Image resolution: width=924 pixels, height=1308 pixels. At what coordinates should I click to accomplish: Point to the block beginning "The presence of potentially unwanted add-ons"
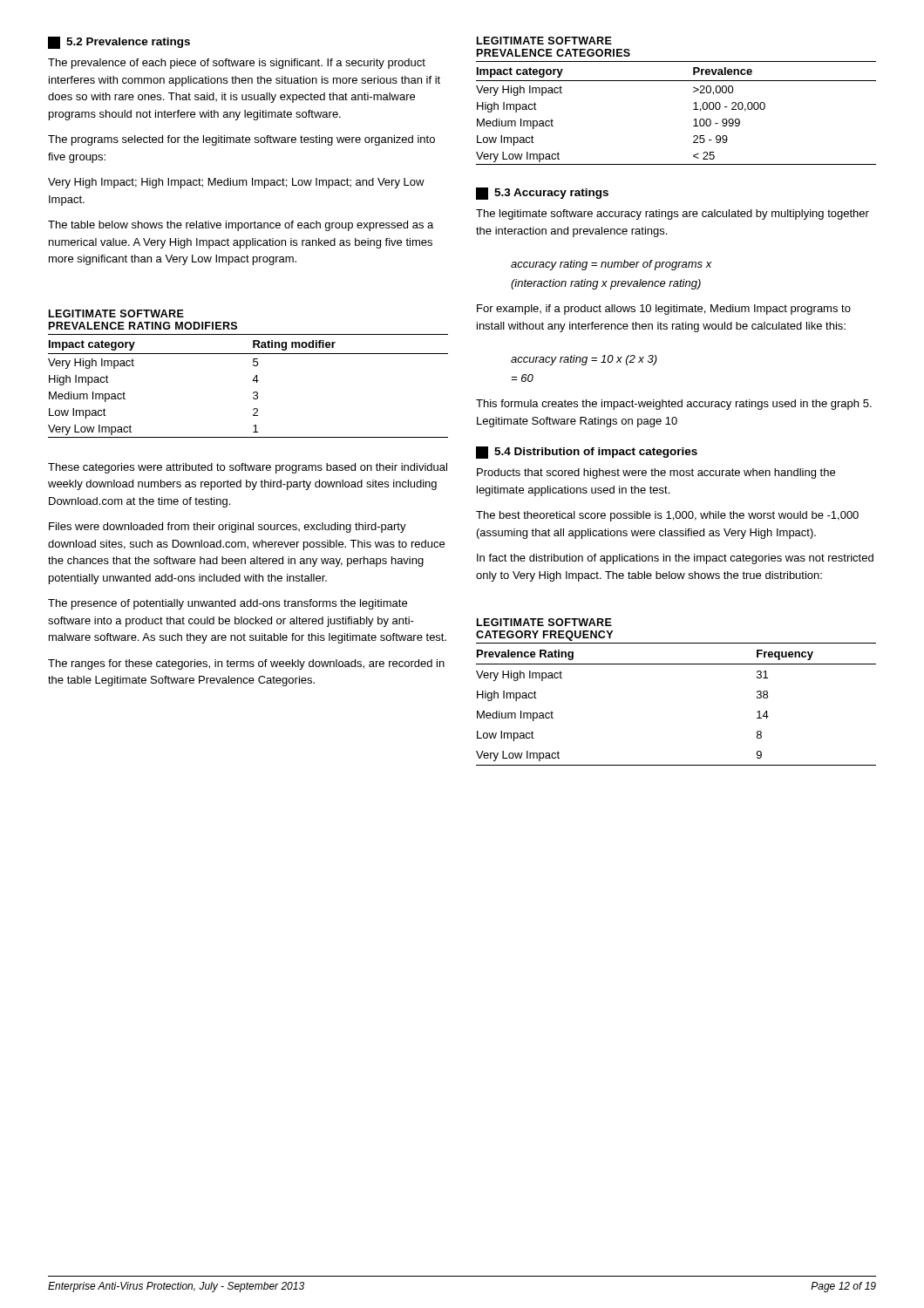248,620
